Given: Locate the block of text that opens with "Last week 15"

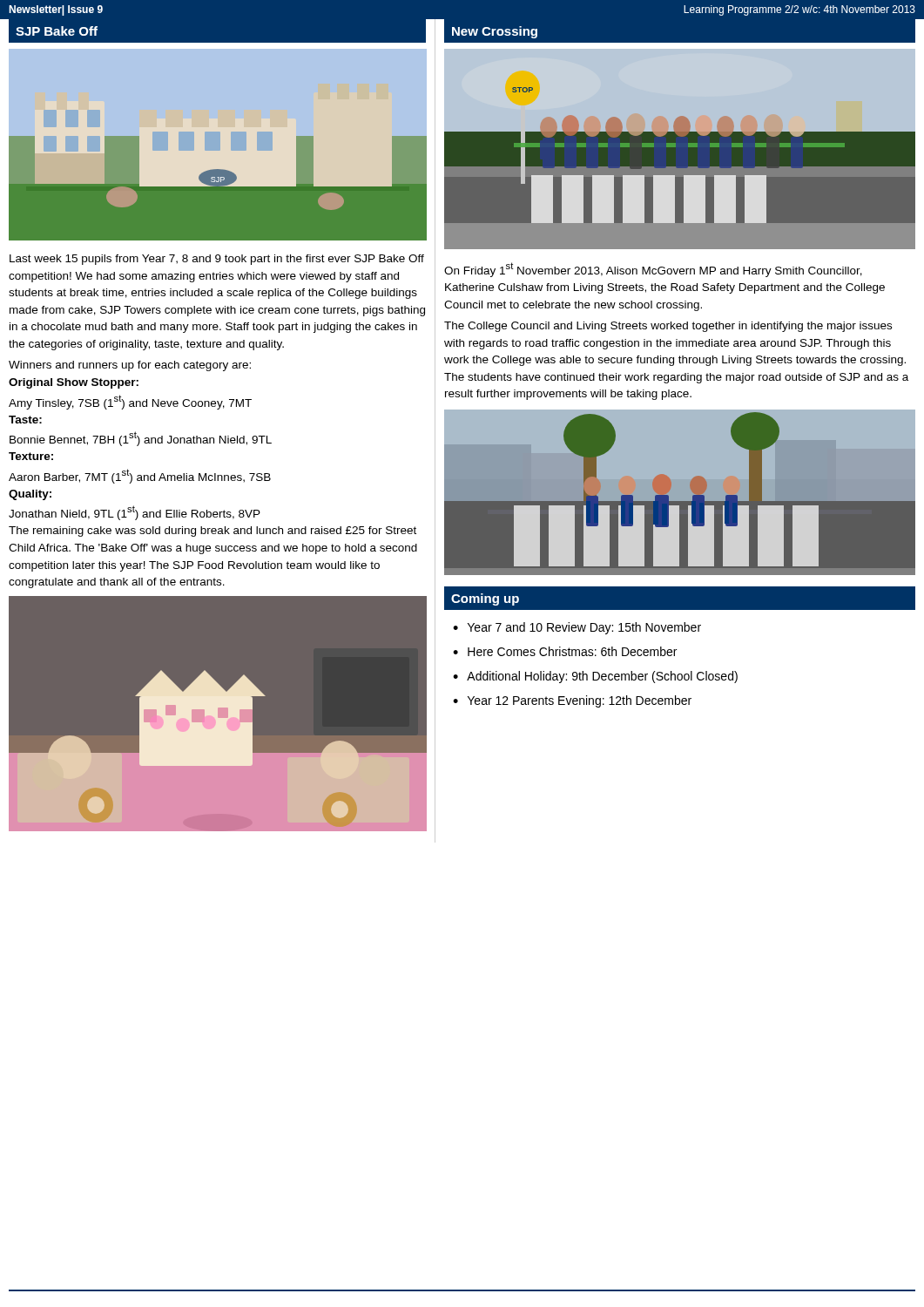Looking at the screenshot, I should point(217,420).
